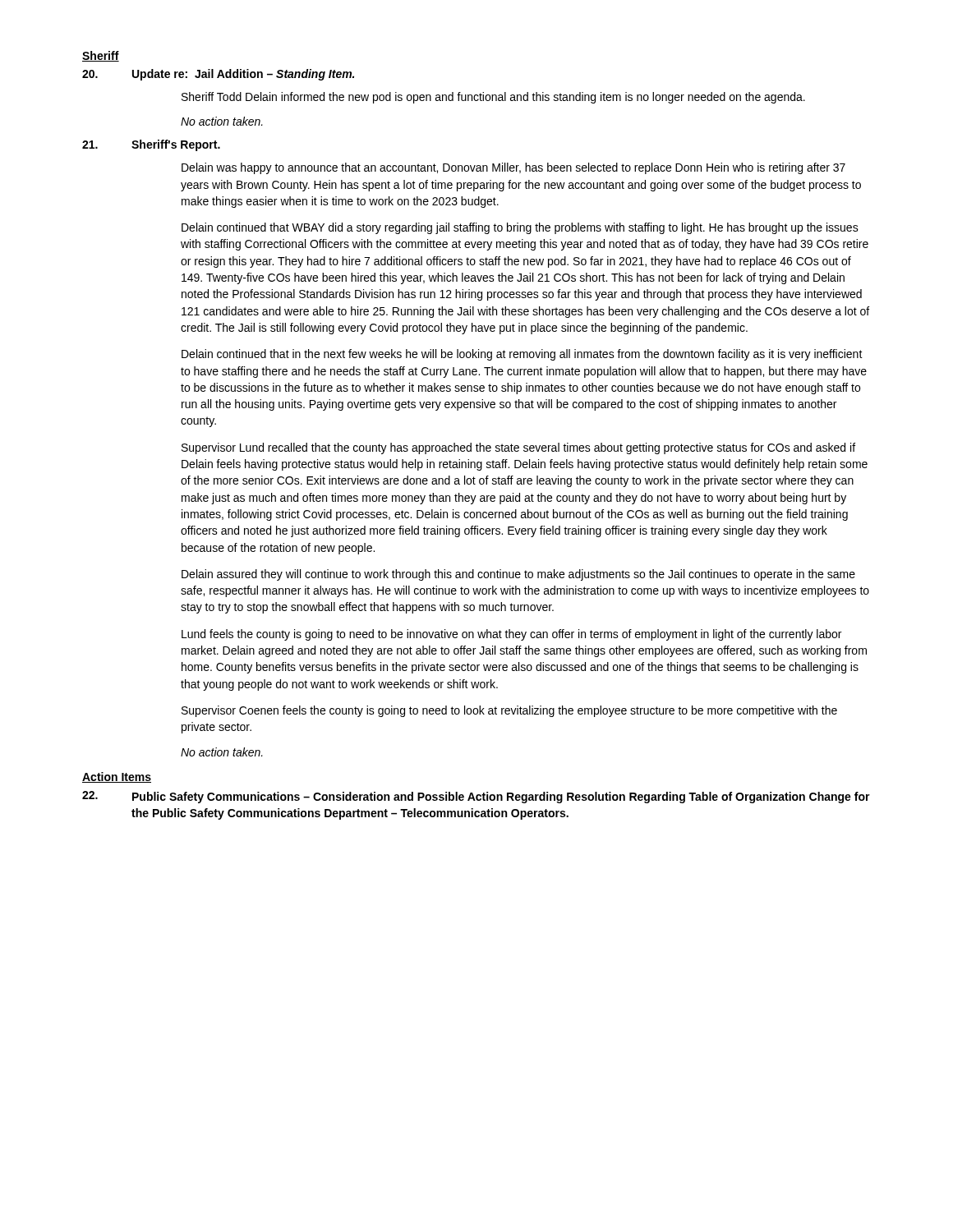Click on the text block with the text "Delain continued that in the next"

click(x=524, y=388)
